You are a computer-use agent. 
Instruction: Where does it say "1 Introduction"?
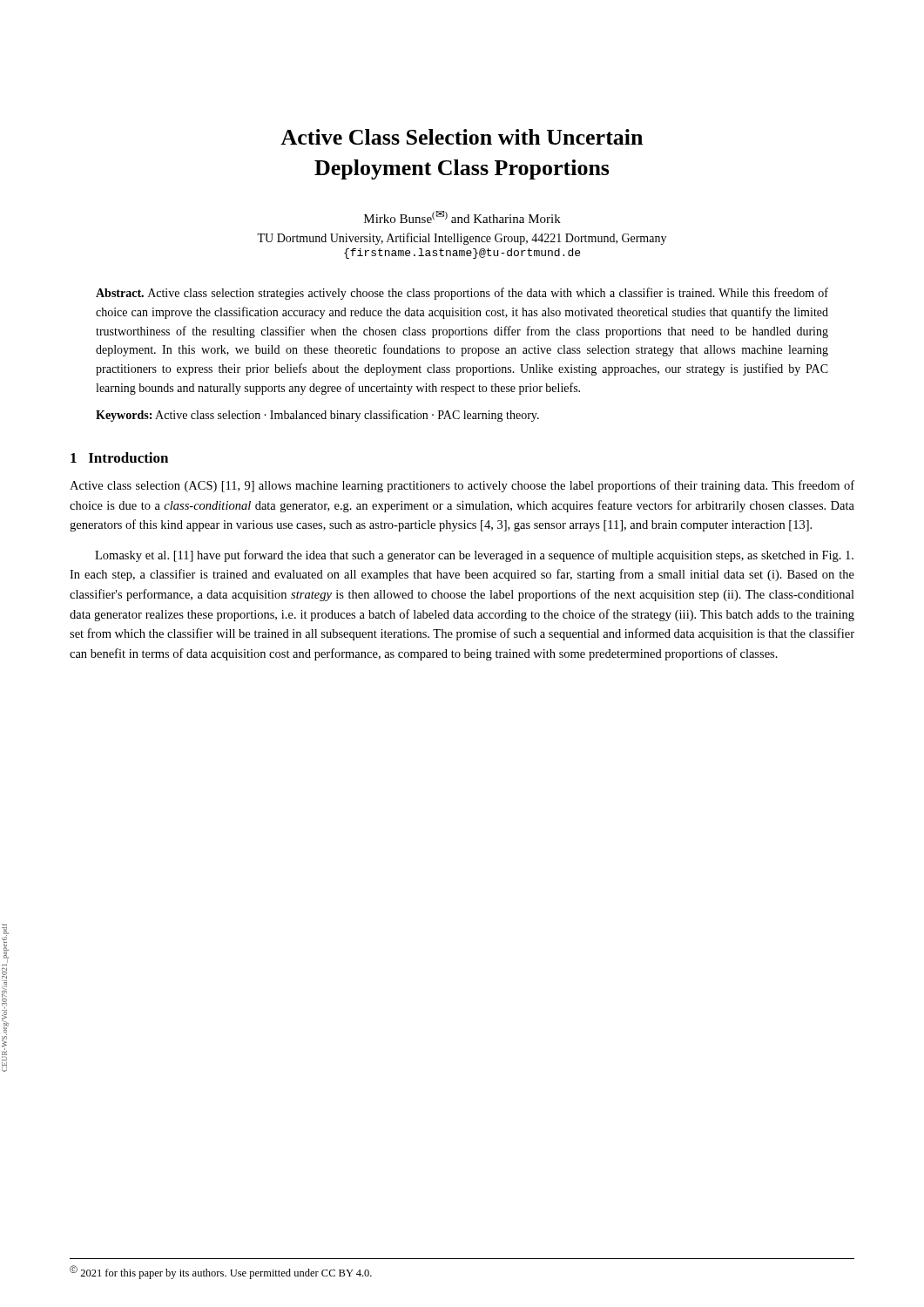click(x=119, y=458)
